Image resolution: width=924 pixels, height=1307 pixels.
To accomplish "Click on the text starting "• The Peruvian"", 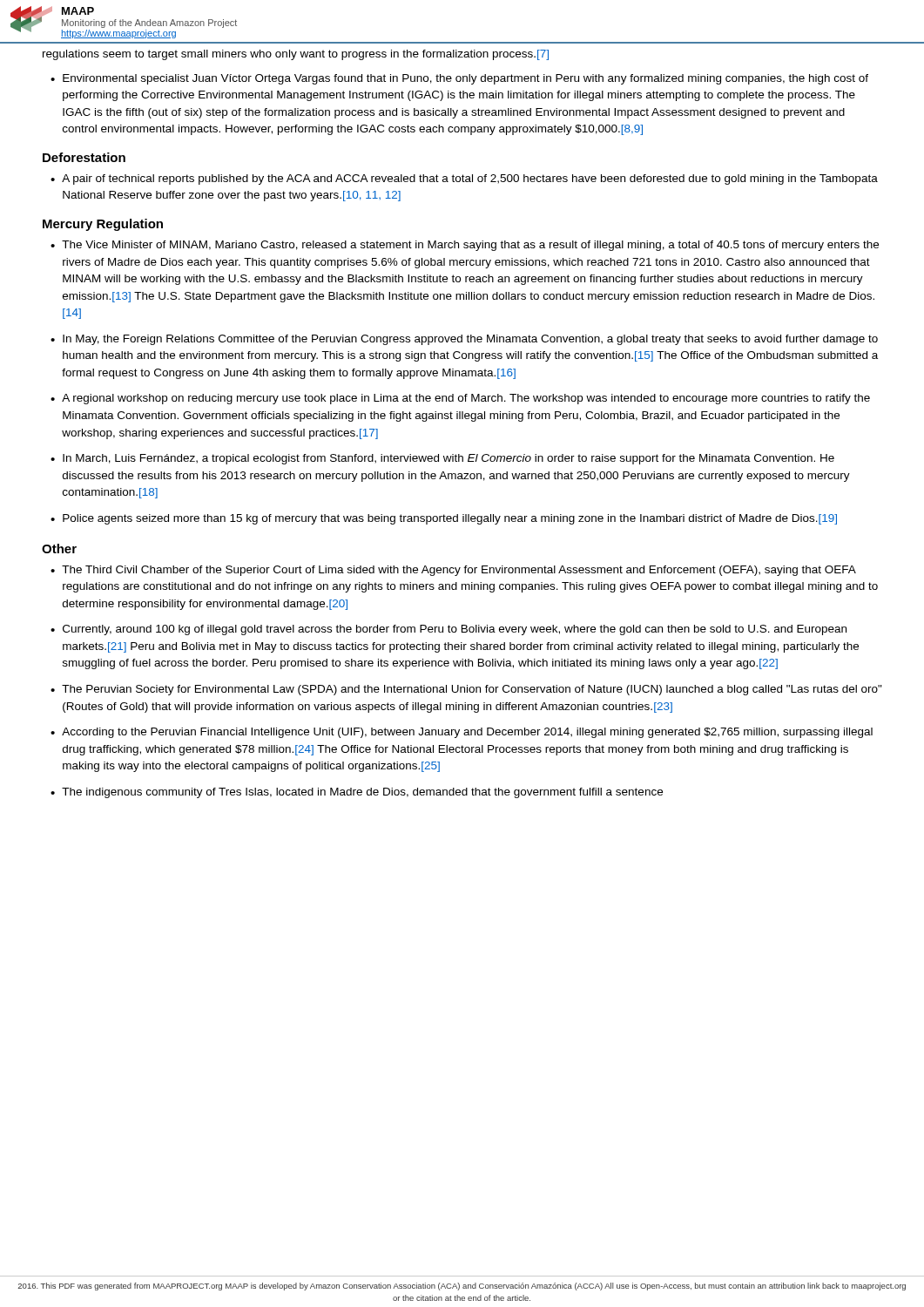I will 466,697.
